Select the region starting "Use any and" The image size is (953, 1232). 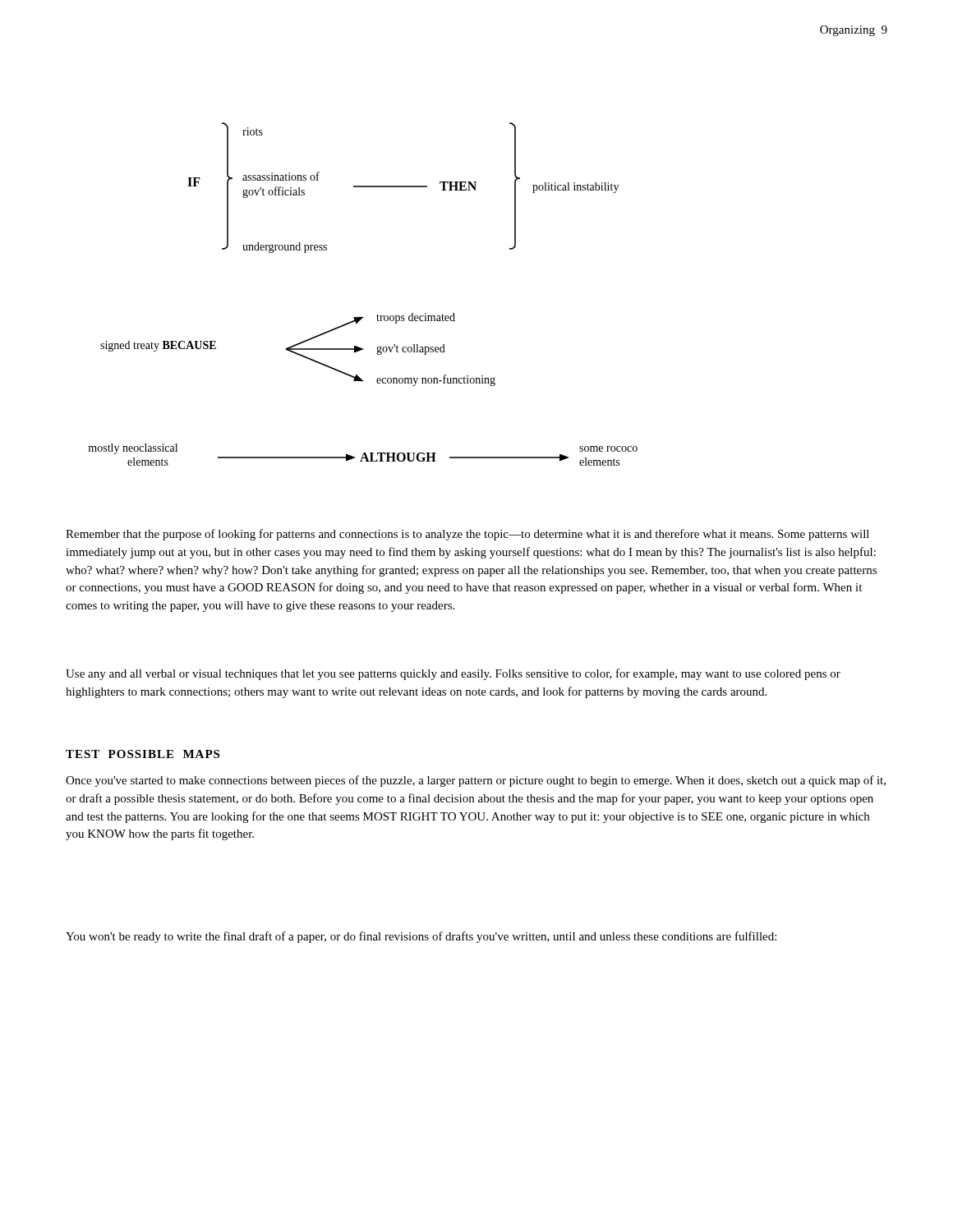(x=453, y=682)
